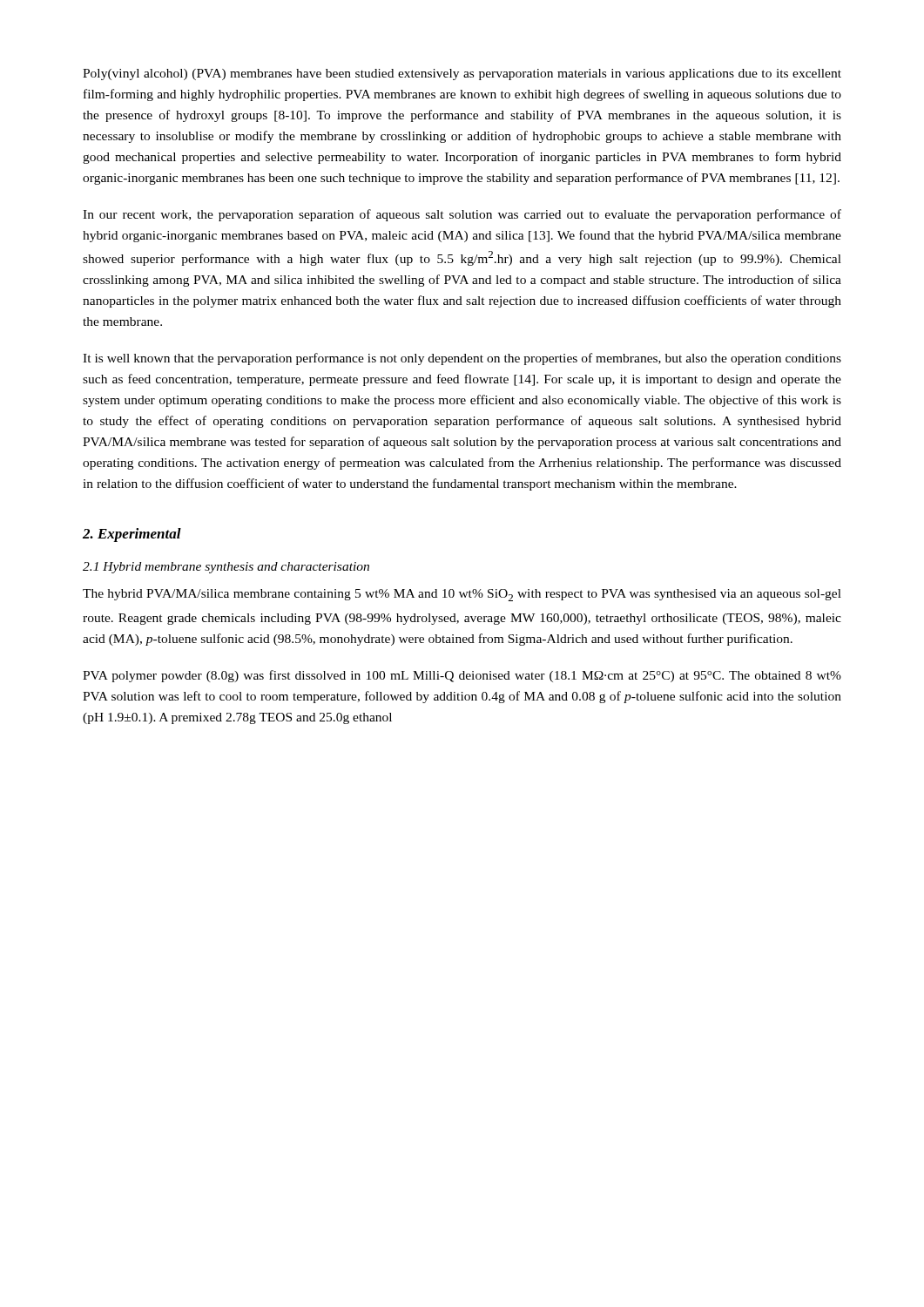Click on the block starting "Poly(vinyl alcohol) (PVA) membranes have been studied extensively"

462,125
